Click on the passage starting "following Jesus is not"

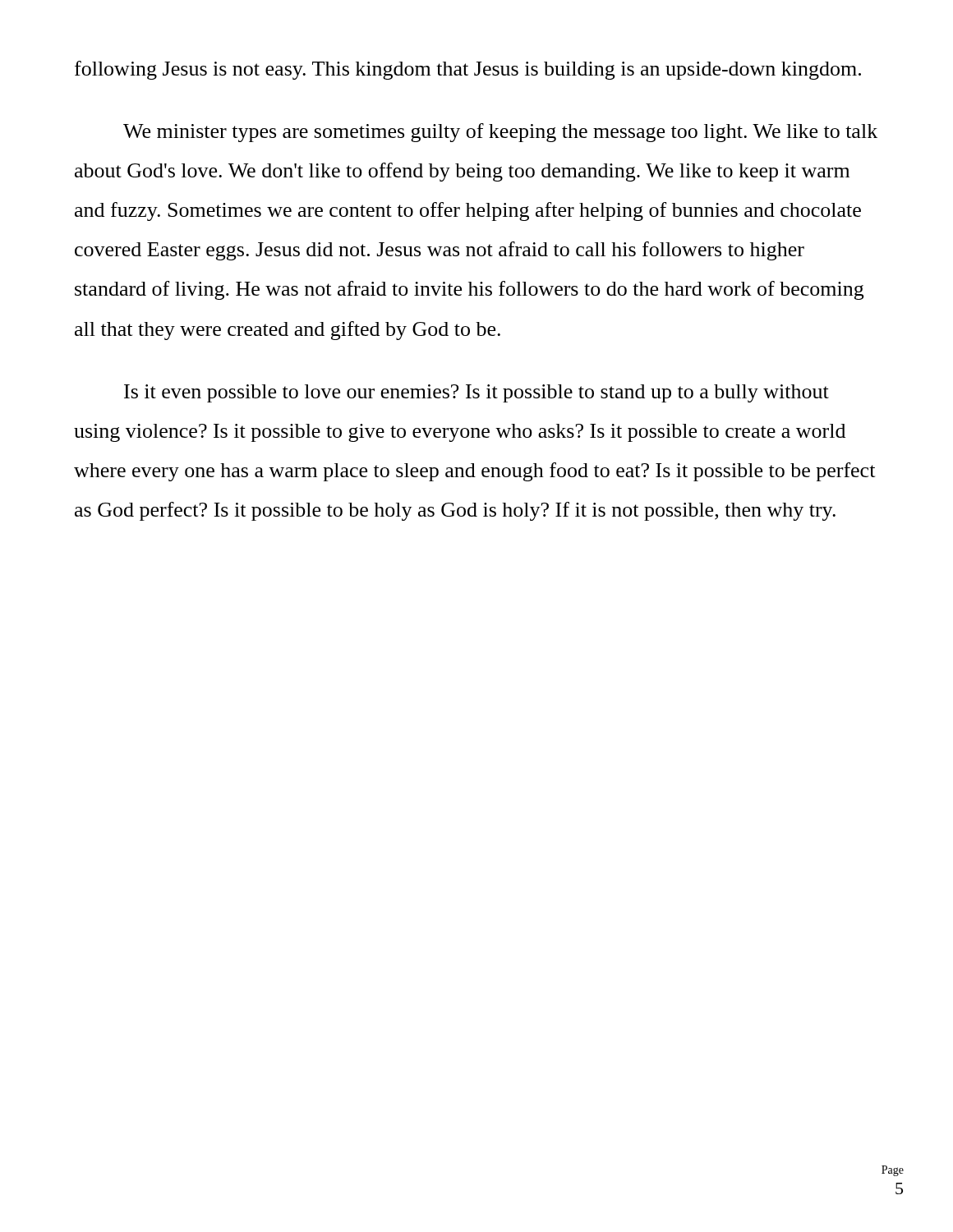tap(476, 69)
